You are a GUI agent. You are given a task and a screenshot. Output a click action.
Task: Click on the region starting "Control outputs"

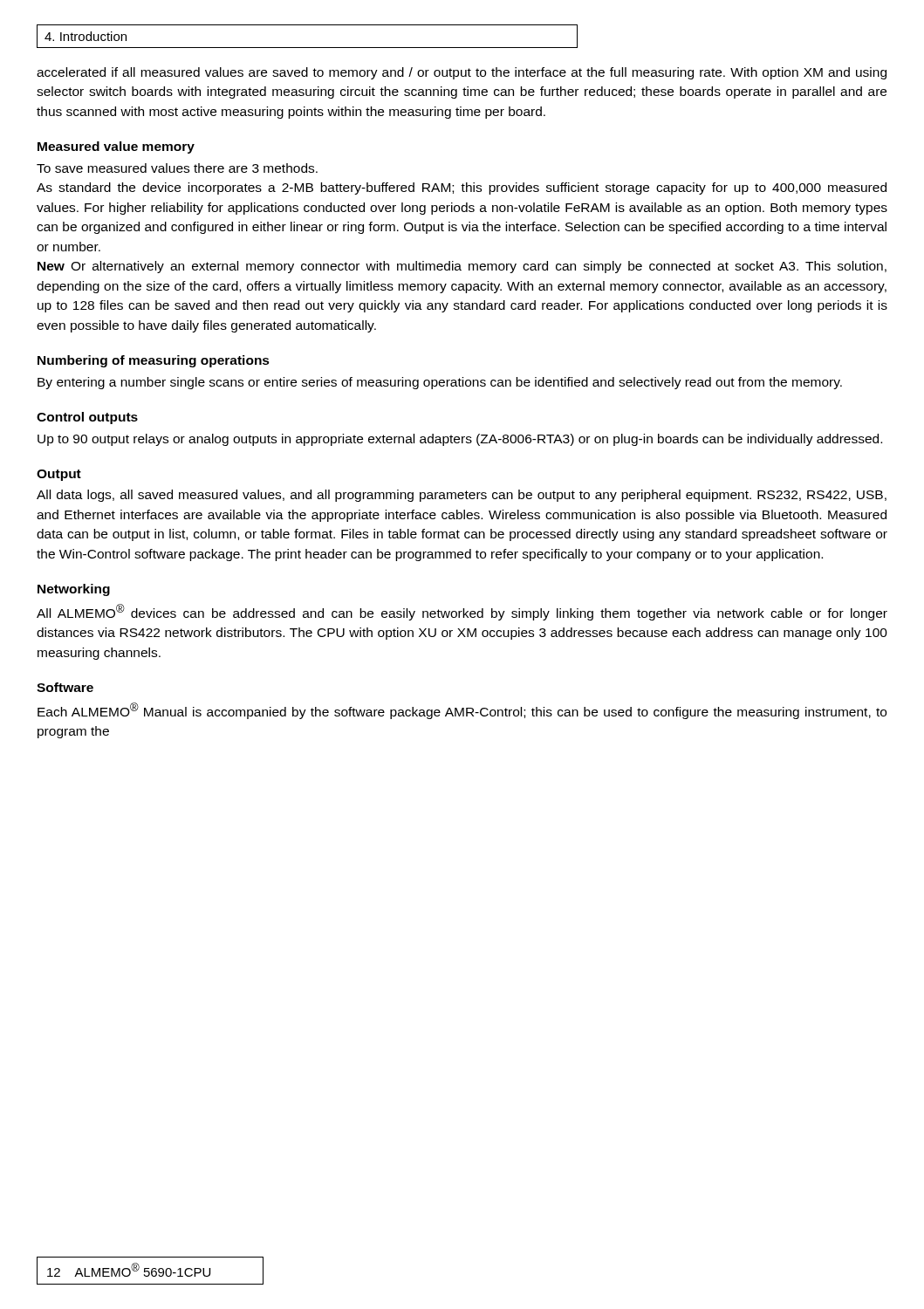pyautogui.click(x=87, y=417)
